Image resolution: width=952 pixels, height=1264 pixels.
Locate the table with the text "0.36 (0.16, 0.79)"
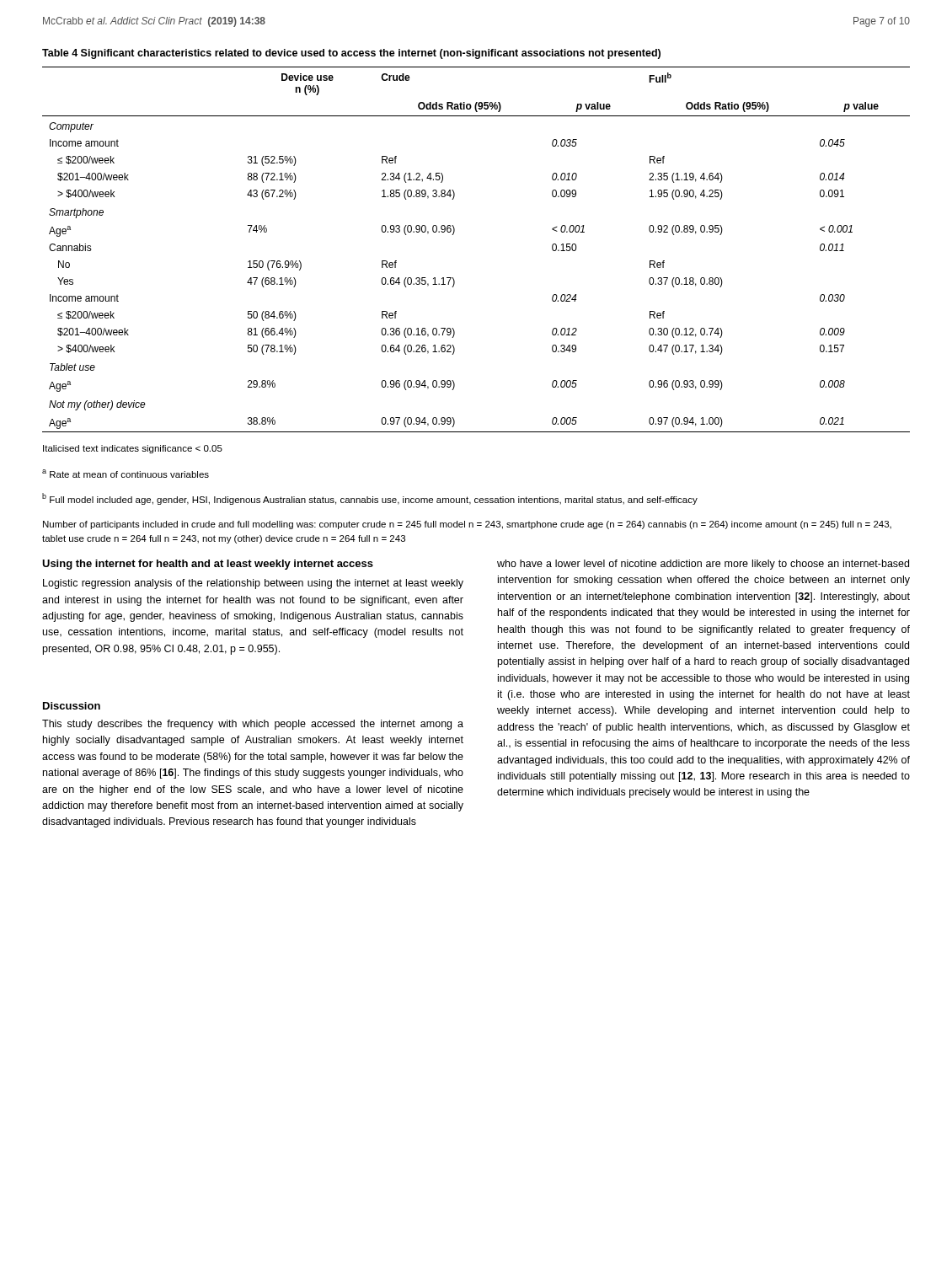[476, 249]
